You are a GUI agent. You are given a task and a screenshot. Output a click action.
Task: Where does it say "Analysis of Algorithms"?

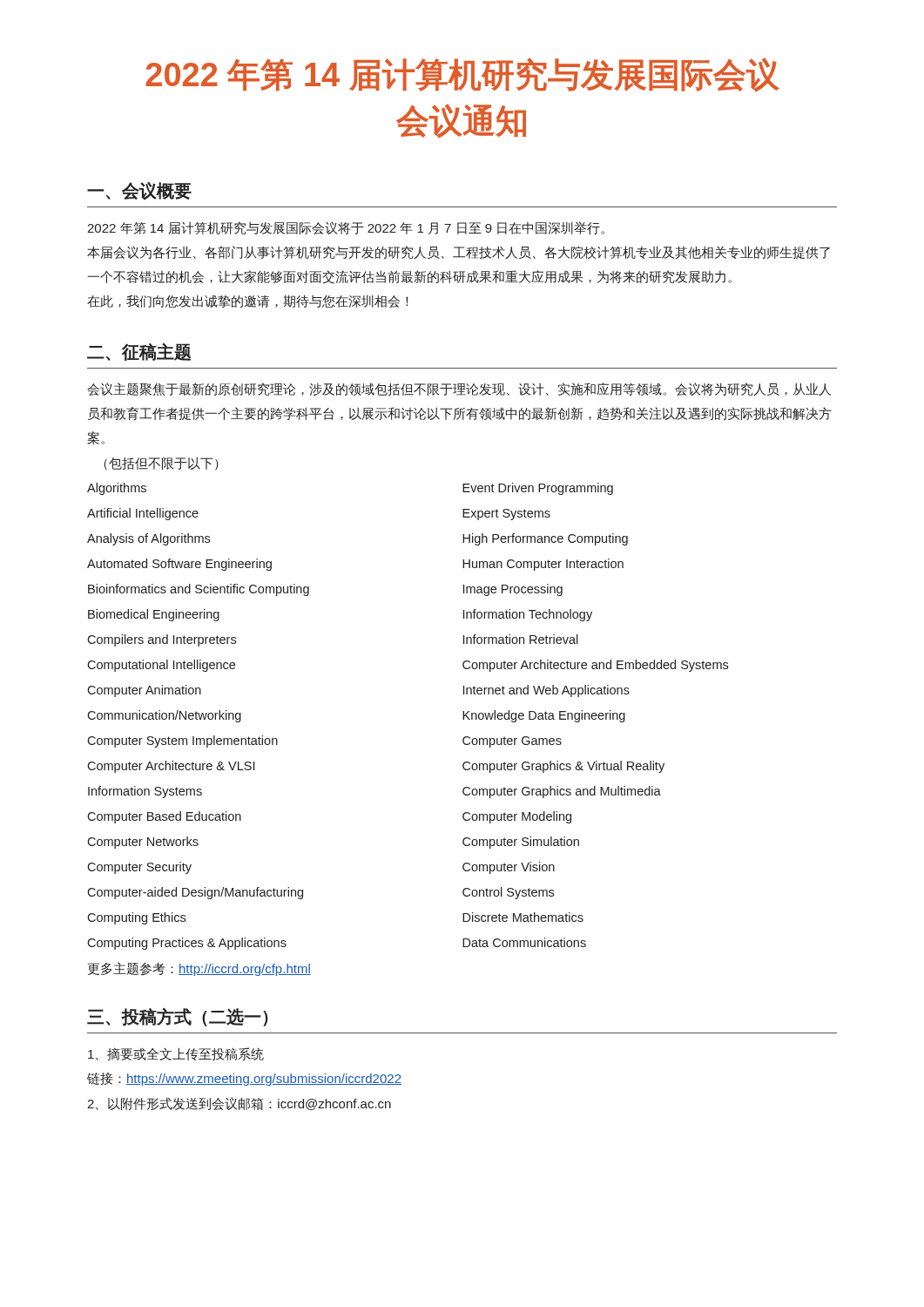149,538
